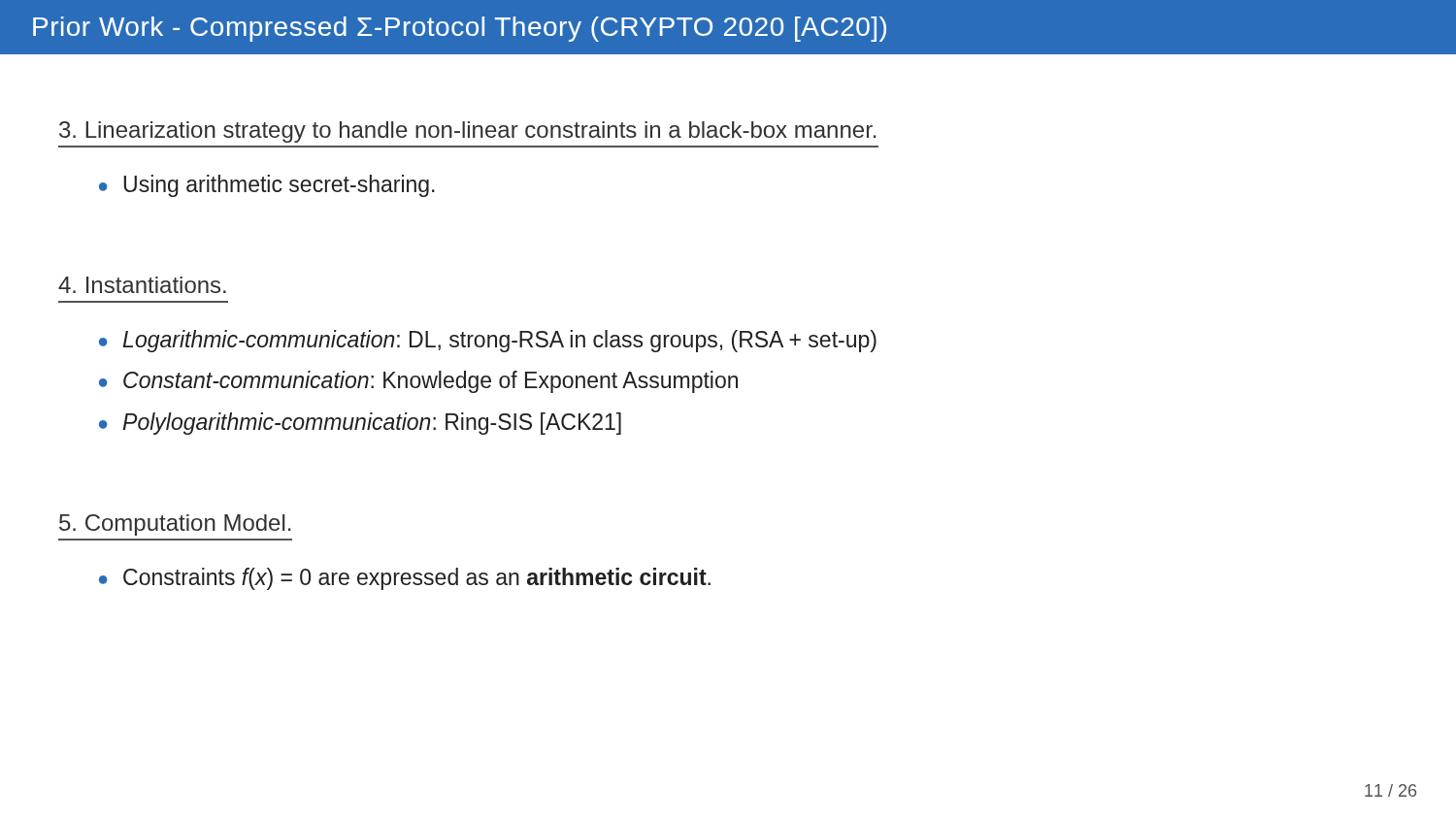The width and height of the screenshot is (1456, 819).
Task: Point to the section header beginning "3. Linearization strategy"
Action: click(x=468, y=130)
